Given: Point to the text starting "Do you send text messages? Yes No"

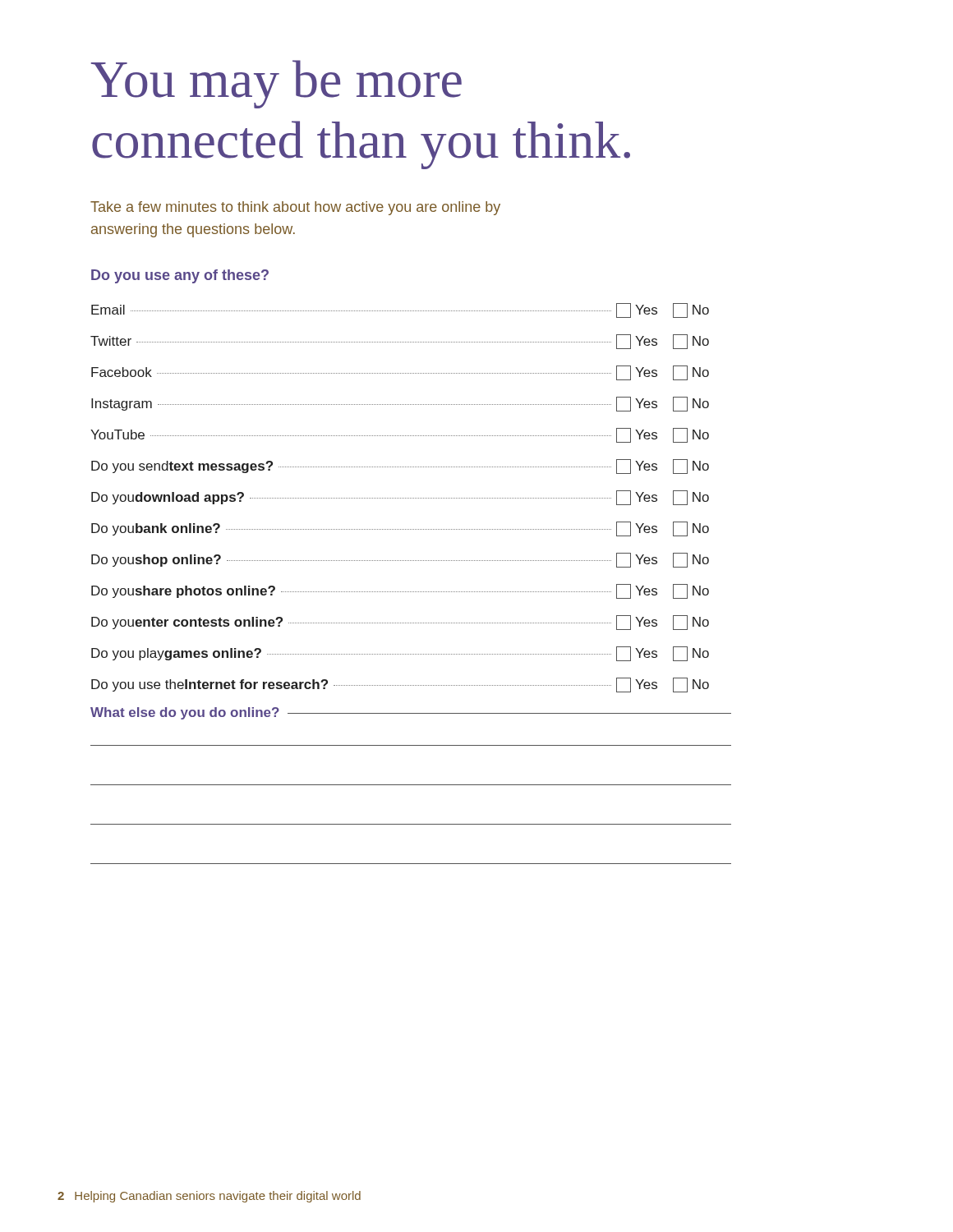Looking at the screenshot, I should point(411,467).
